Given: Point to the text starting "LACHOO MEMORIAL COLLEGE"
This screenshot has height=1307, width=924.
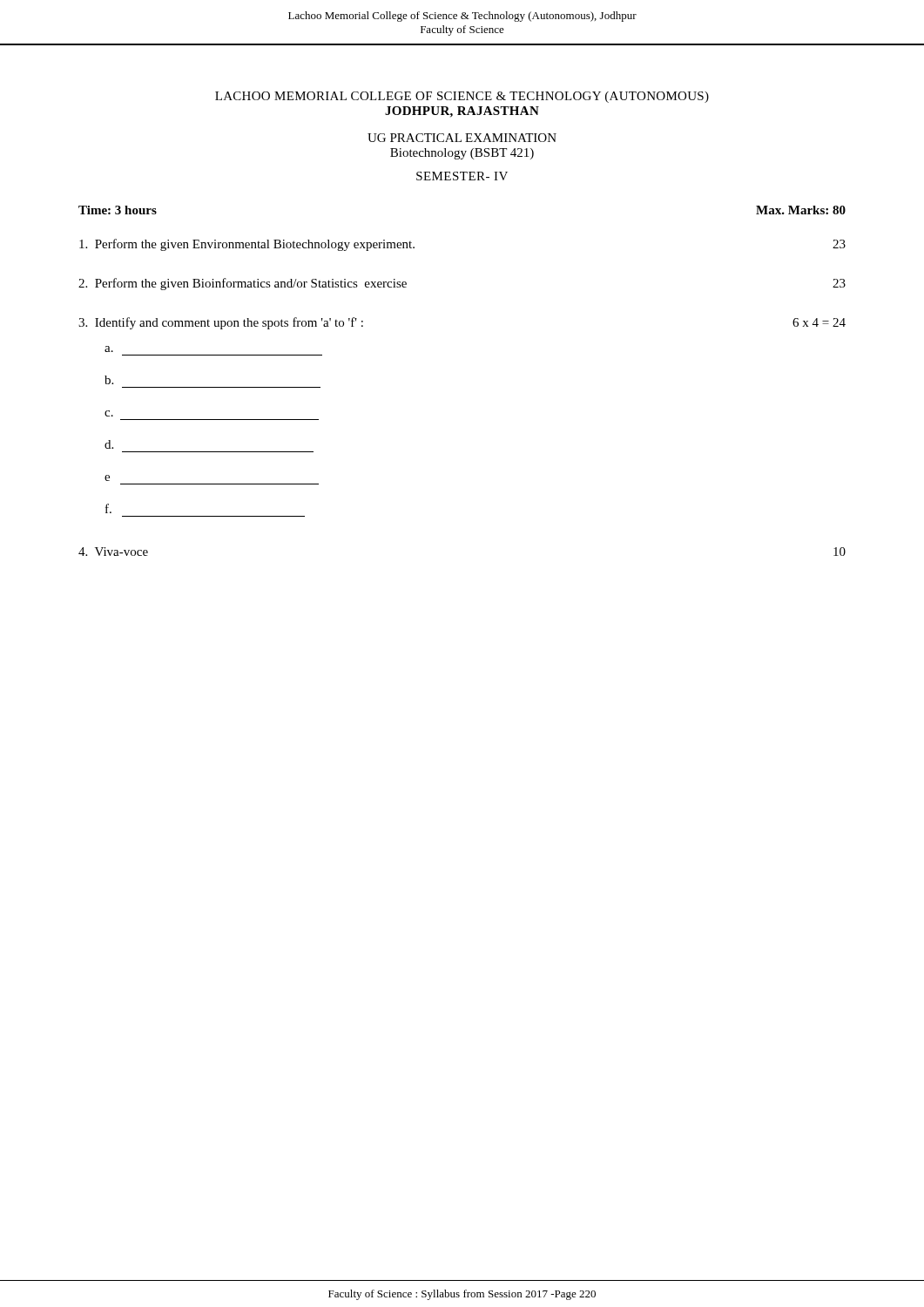Looking at the screenshot, I should tap(462, 104).
